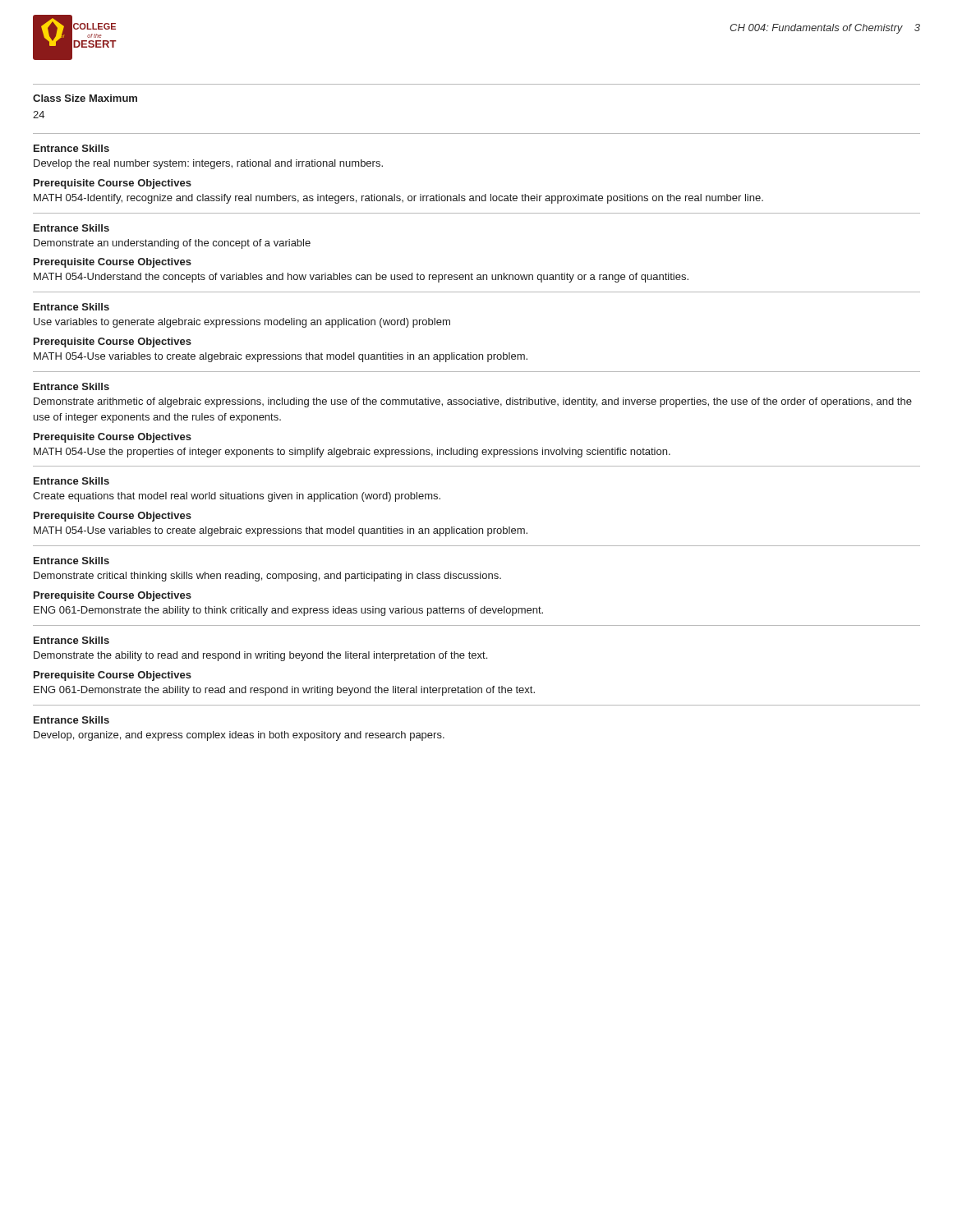This screenshot has height=1232, width=953.
Task: Point to the block beginning "MATH 054-Identify, recognize and"
Action: (398, 197)
